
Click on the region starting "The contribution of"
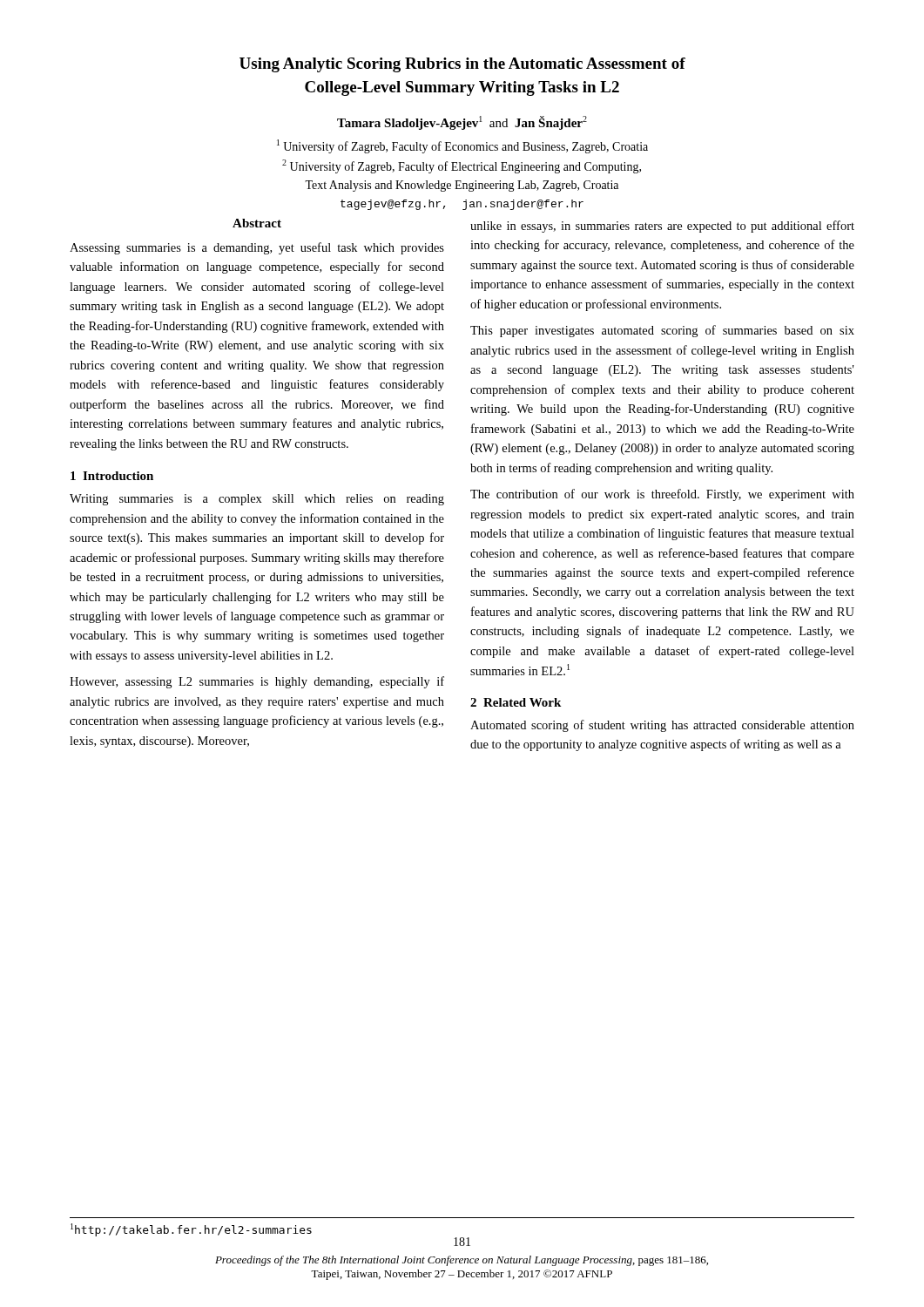pos(662,583)
